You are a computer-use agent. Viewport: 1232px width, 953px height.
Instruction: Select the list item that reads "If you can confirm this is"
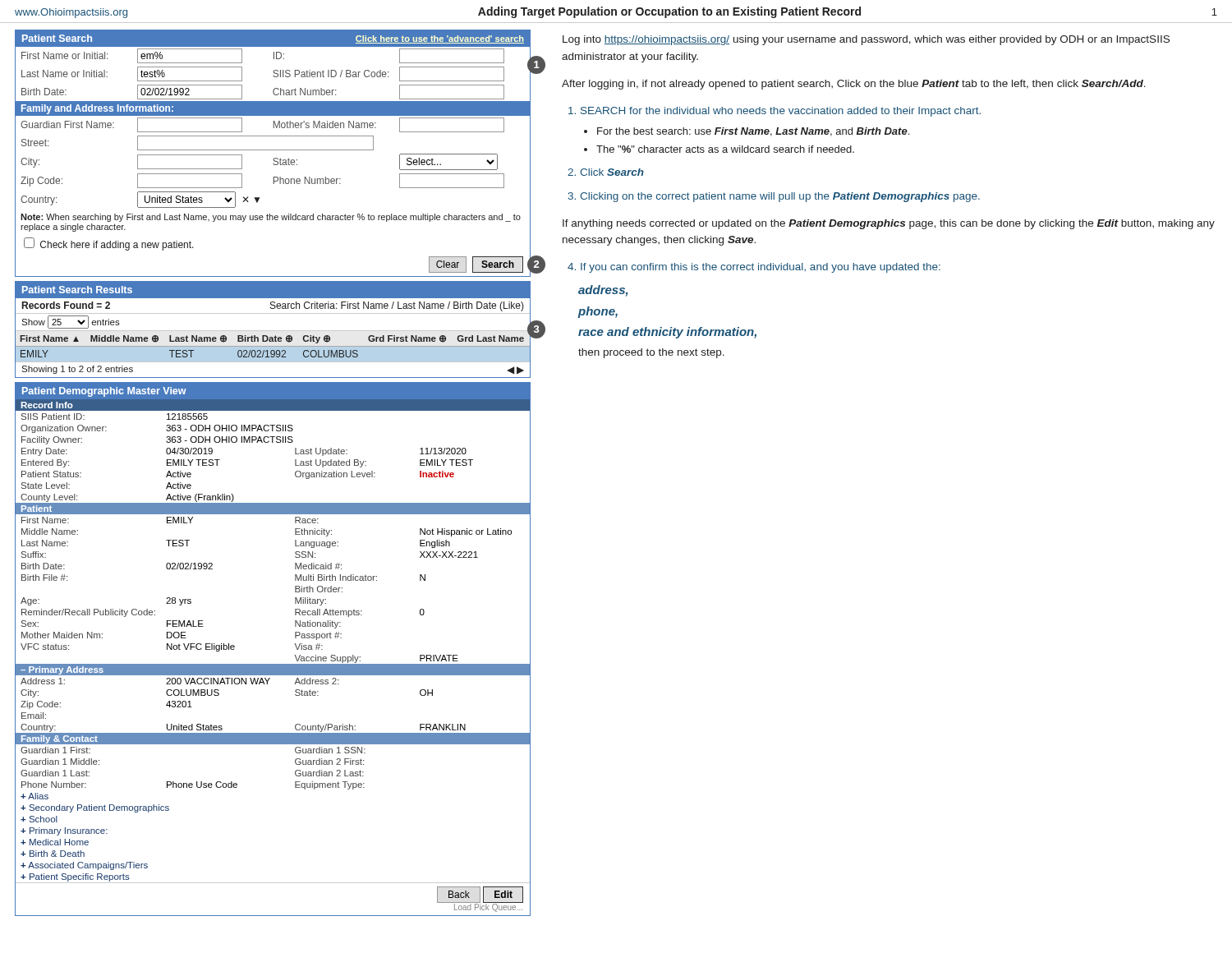tap(761, 268)
